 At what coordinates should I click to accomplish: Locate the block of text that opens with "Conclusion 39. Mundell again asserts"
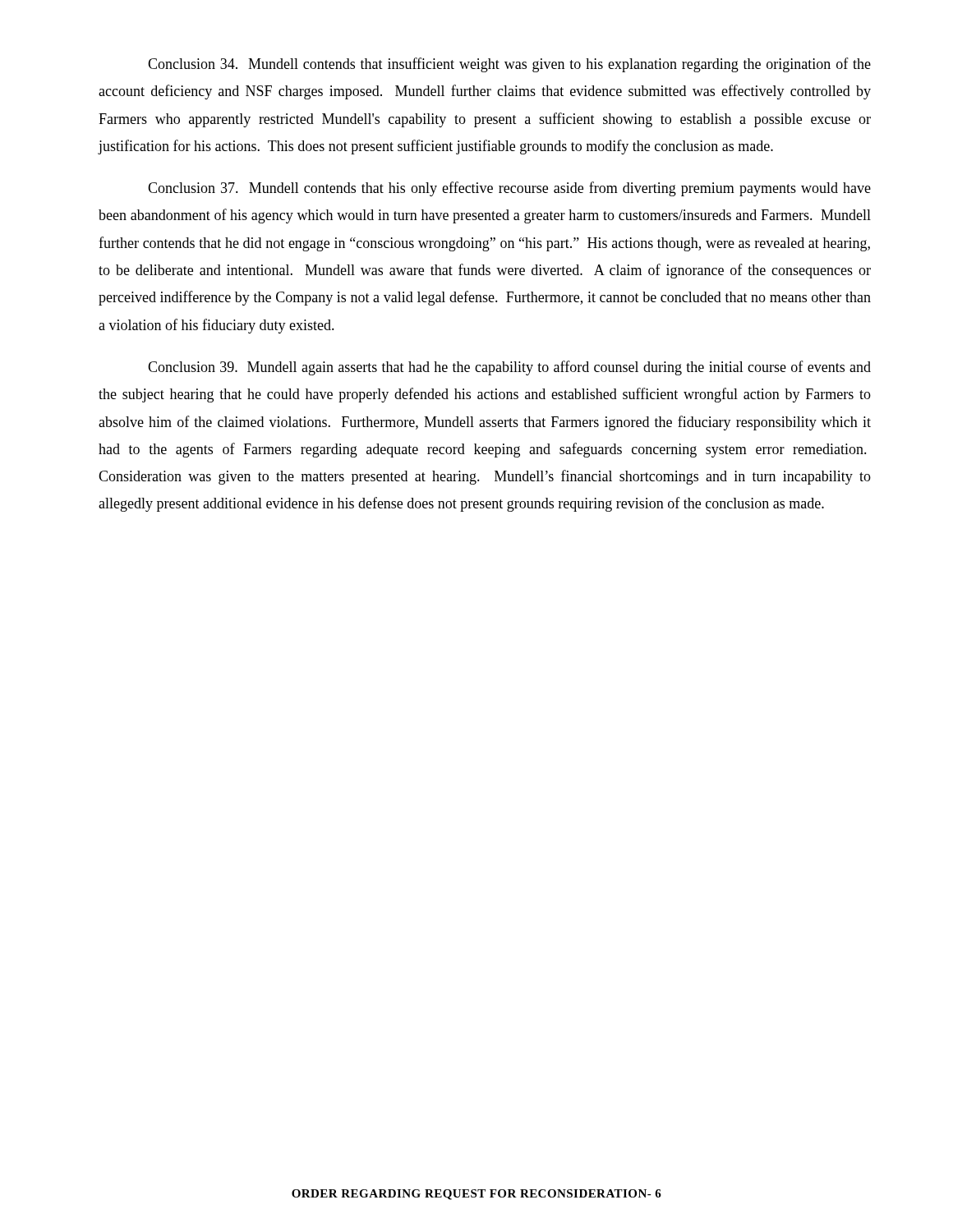coord(485,435)
